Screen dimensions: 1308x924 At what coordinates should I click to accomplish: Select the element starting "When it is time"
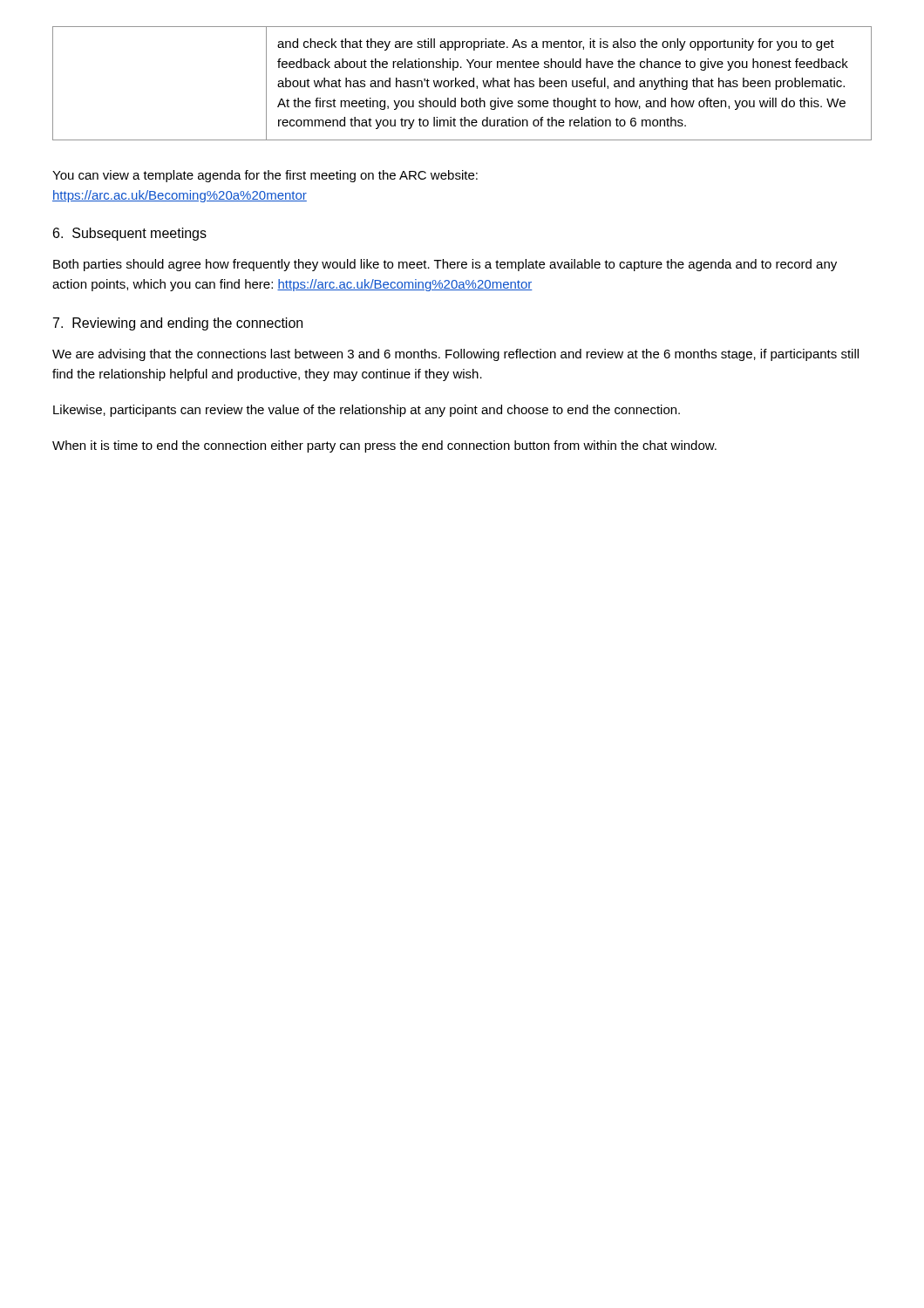pos(385,445)
